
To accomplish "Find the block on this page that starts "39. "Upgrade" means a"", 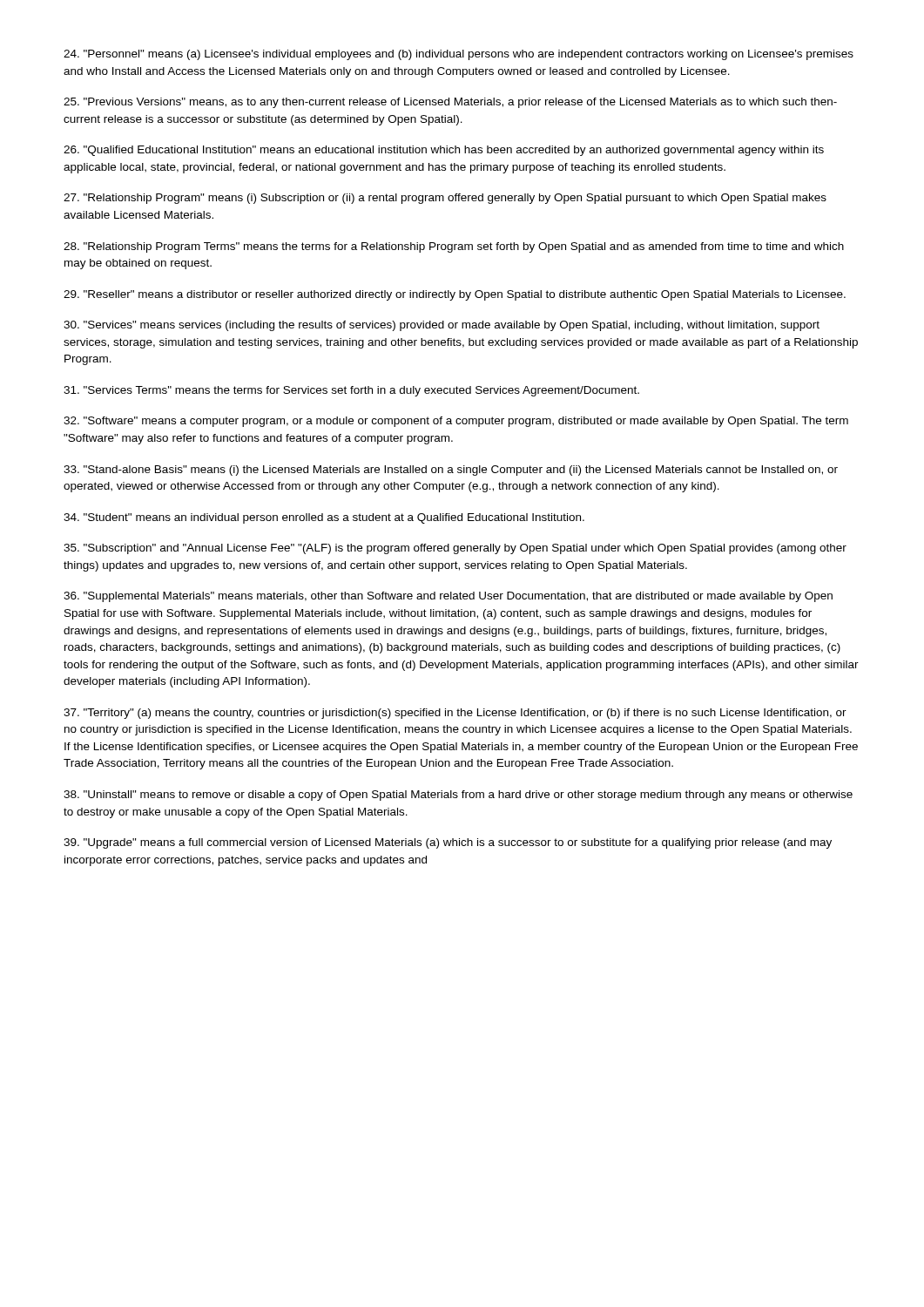I will (448, 851).
